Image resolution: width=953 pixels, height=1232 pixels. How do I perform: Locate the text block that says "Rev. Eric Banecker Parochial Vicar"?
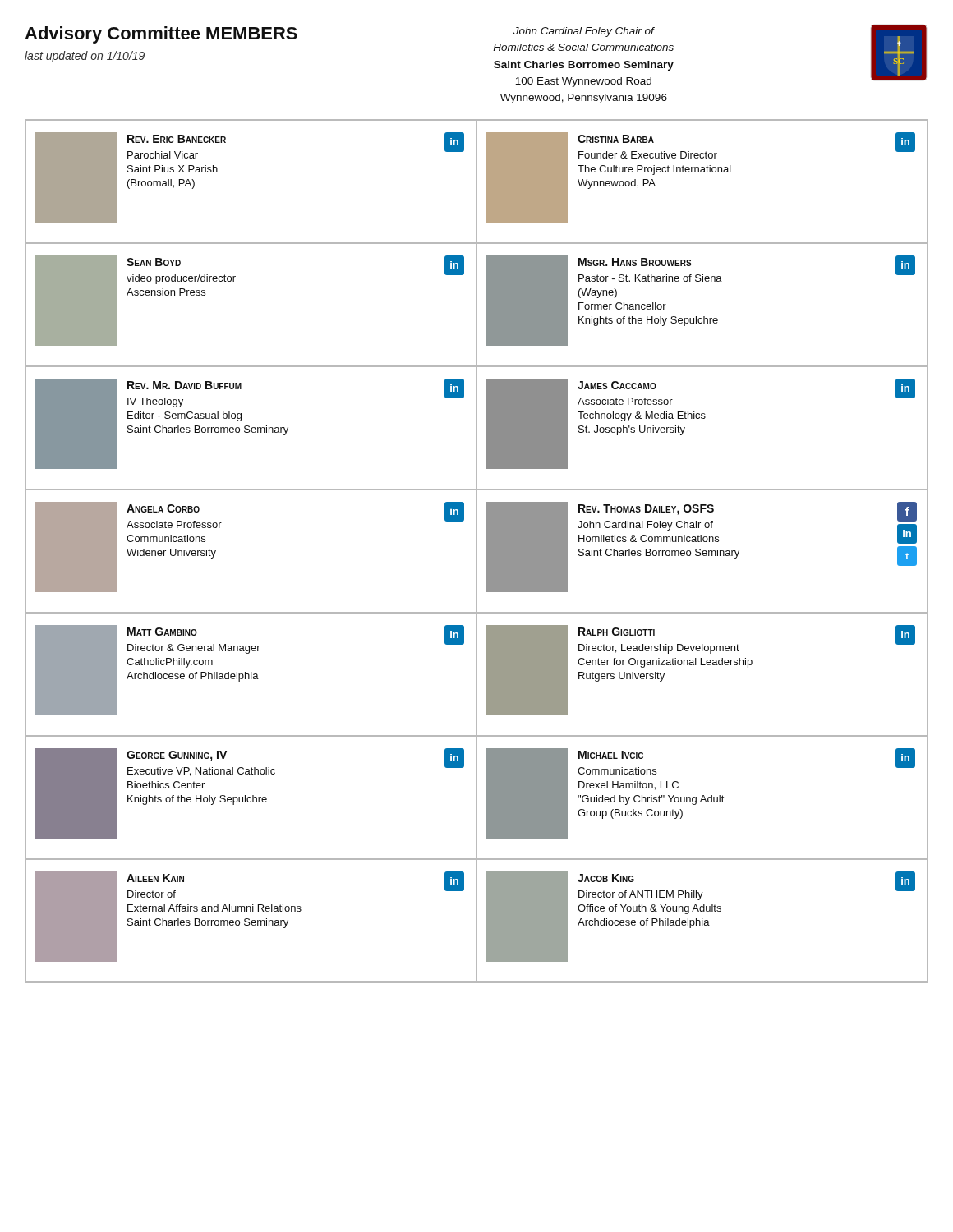pyautogui.click(x=250, y=178)
